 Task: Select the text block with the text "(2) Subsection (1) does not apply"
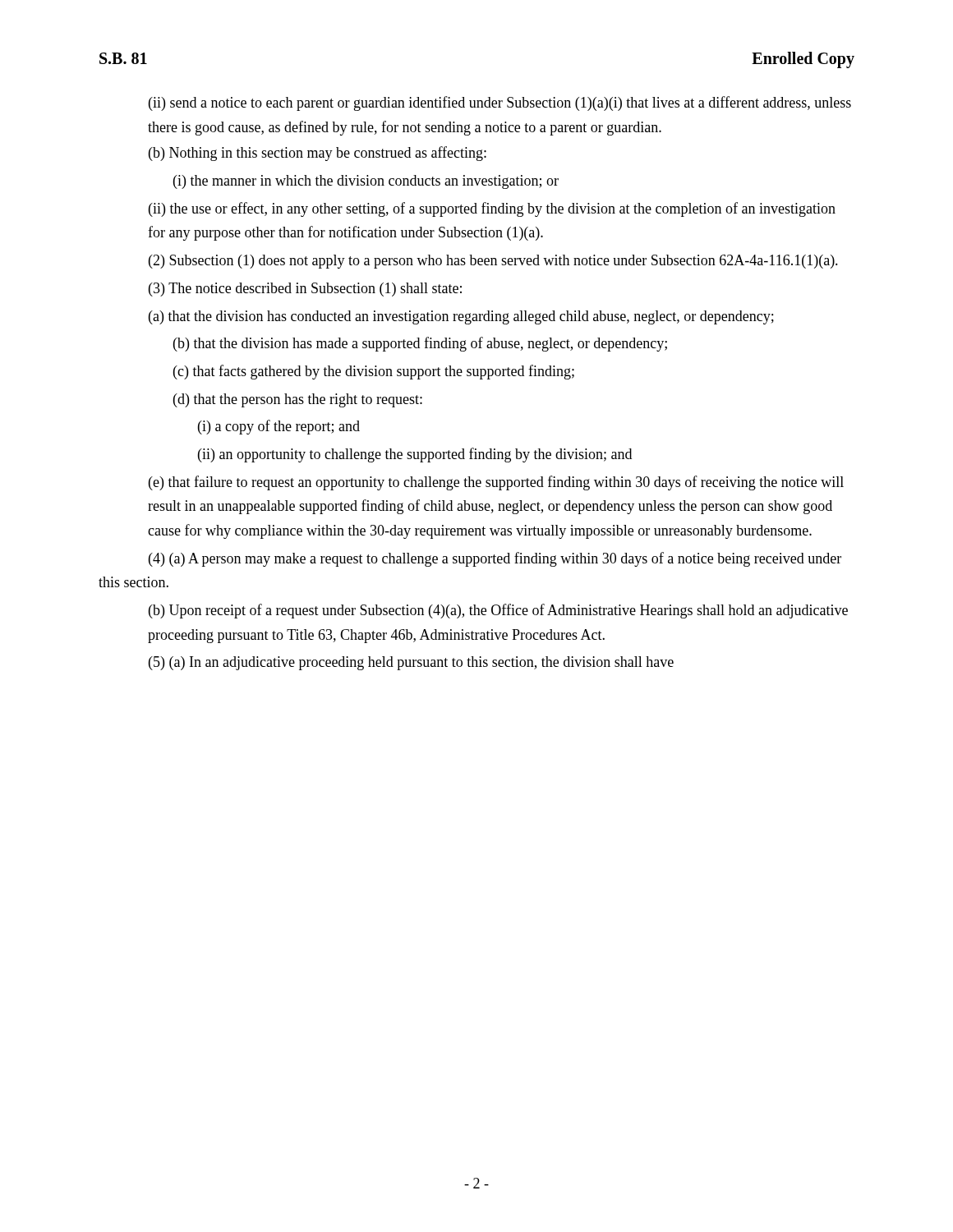pos(476,261)
